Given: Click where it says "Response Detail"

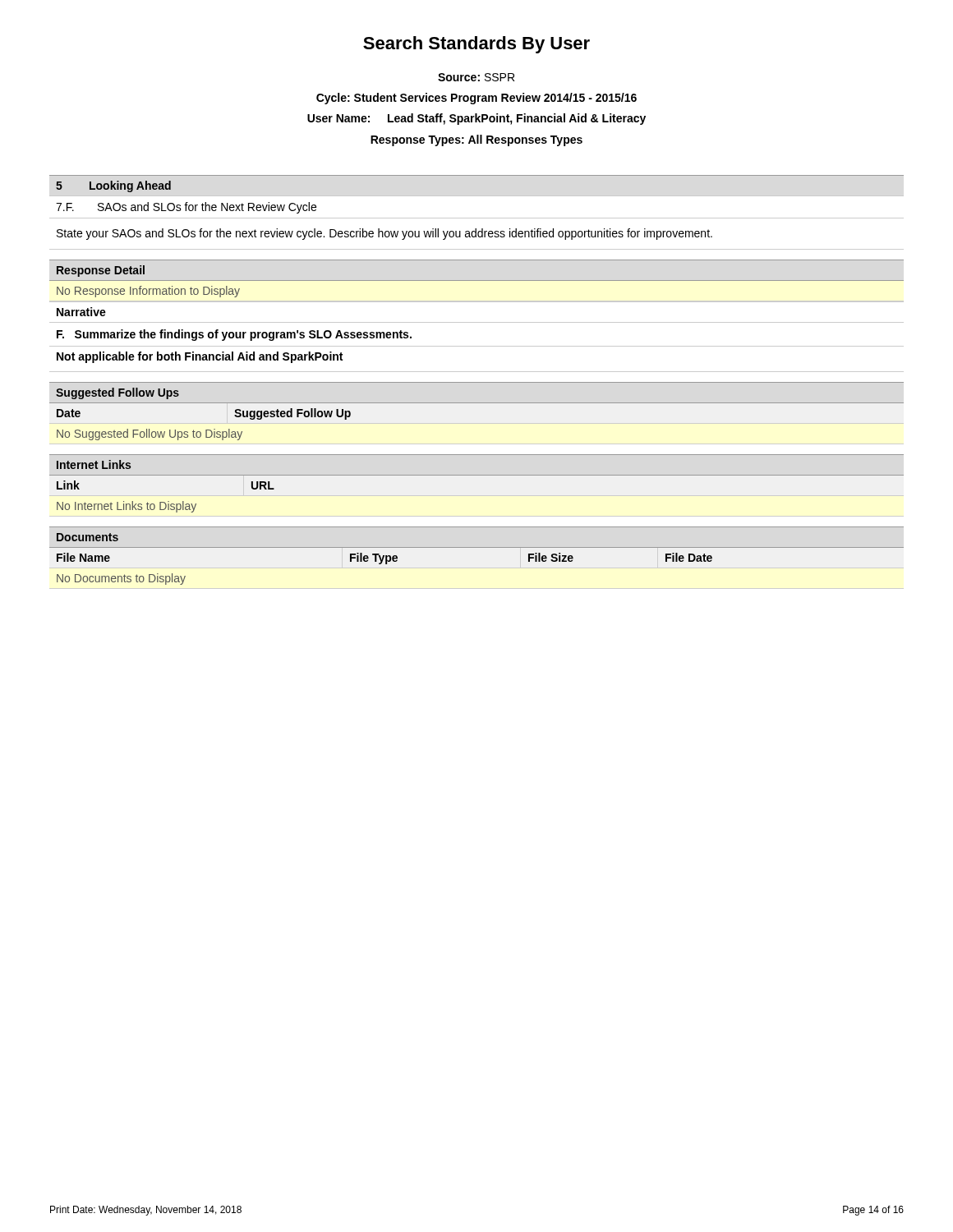Looking at the screenshot, I should pos(101,270).
